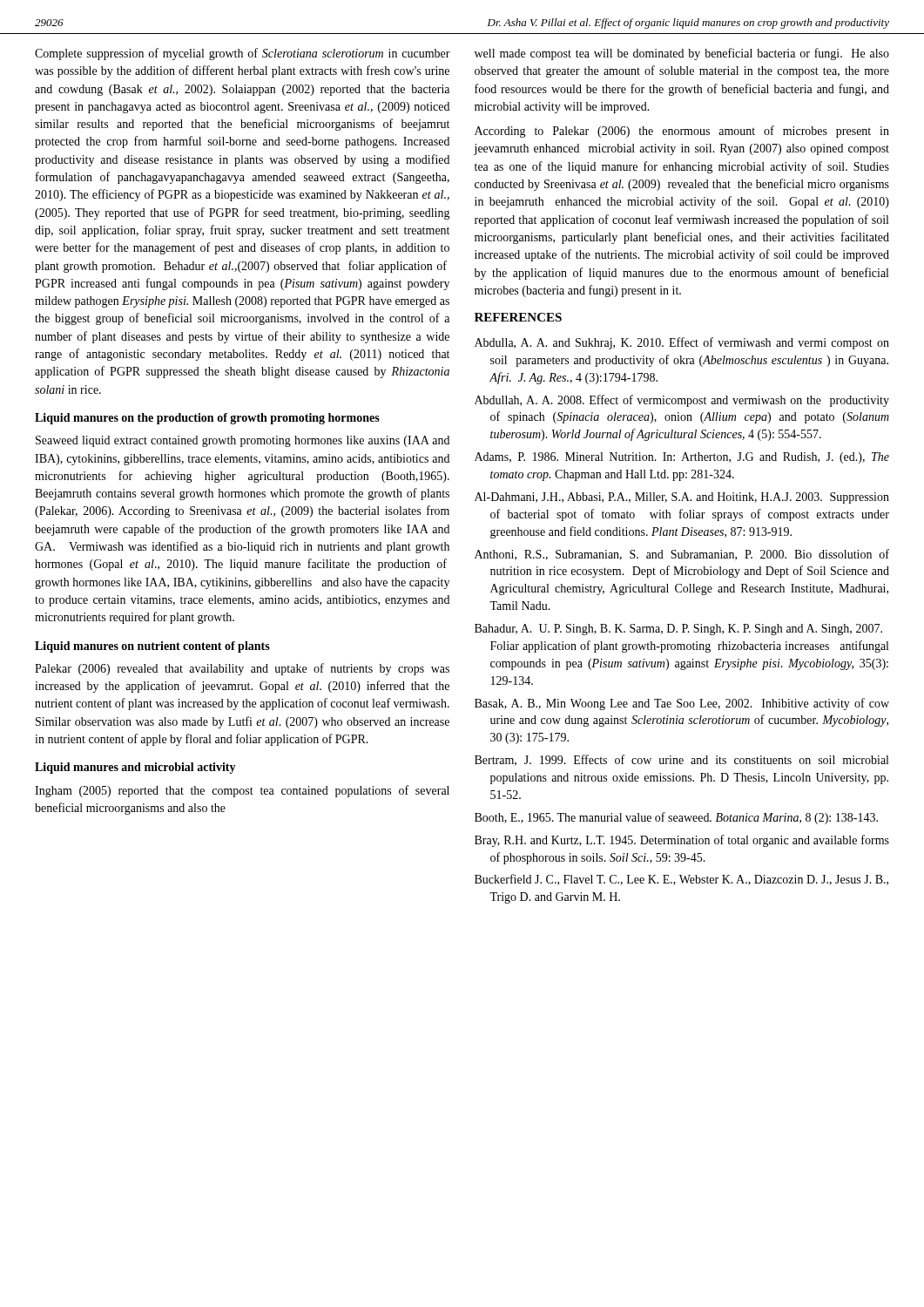This screenshot has height=1307, width=924.
Task: Locate the block of text that opens with "According to Palekar (2006)"
Action: (682, 211)
